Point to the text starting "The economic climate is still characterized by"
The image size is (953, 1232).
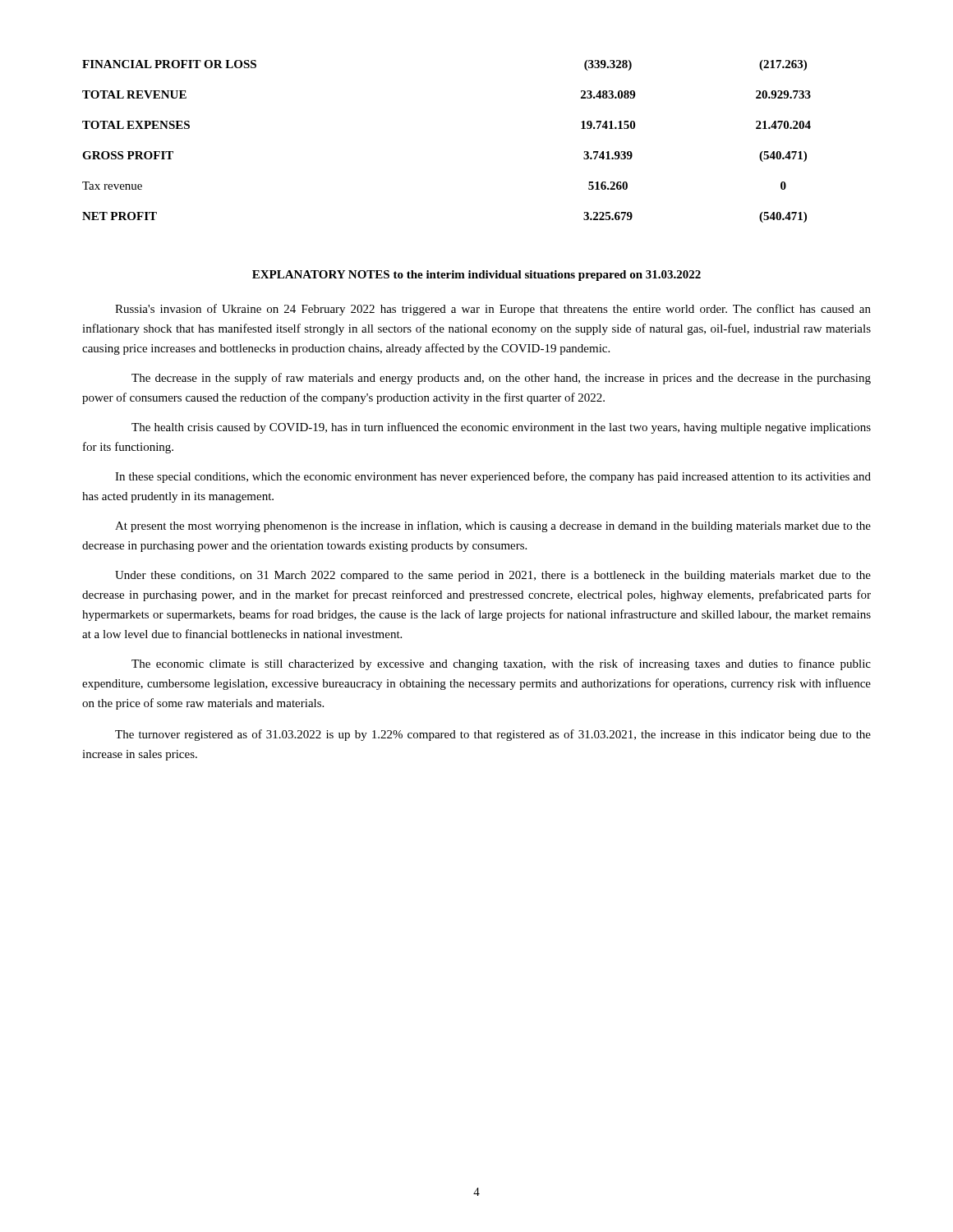coord(476,683)
